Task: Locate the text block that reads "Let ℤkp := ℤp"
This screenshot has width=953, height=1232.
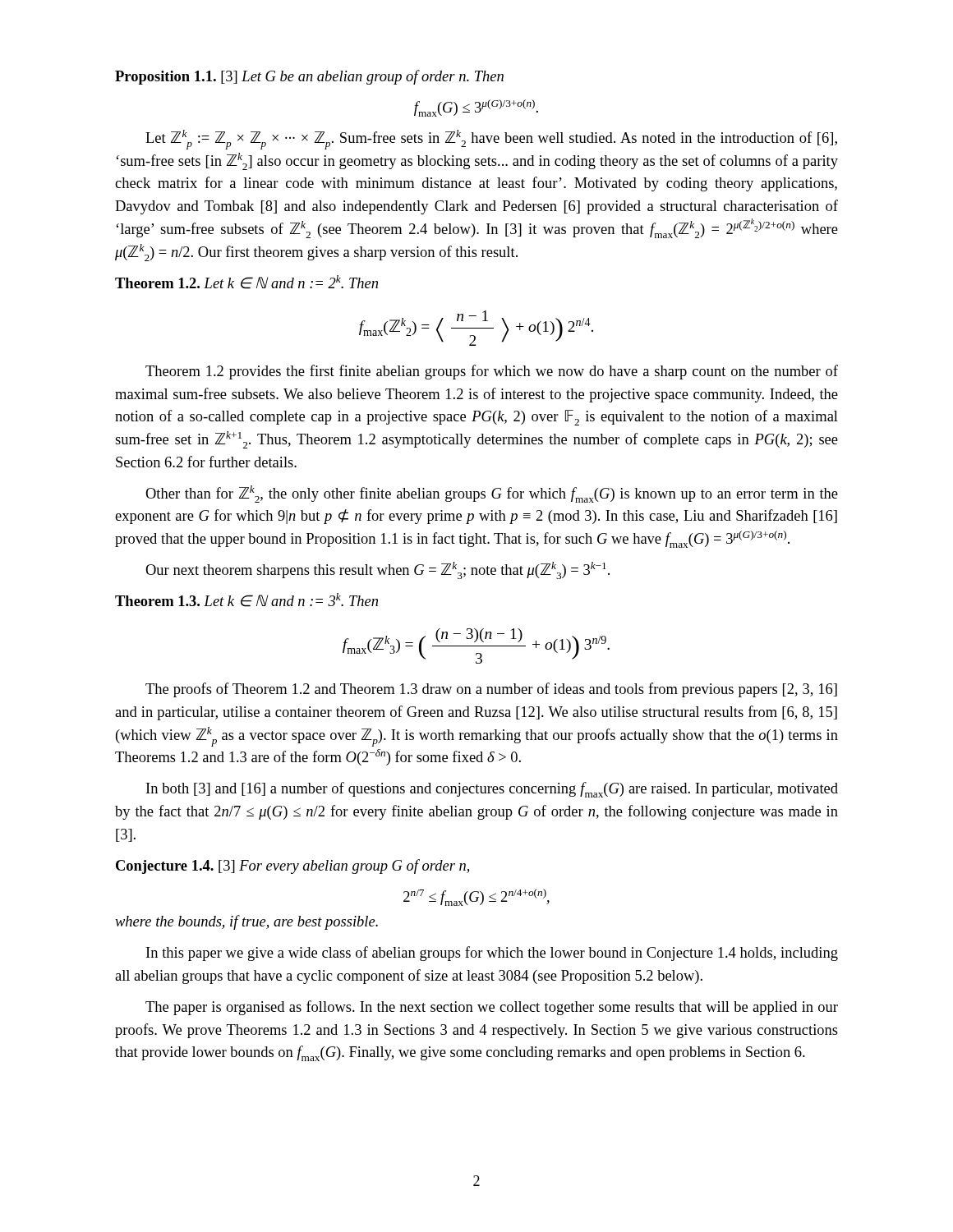Action: [x=476, y=196]
